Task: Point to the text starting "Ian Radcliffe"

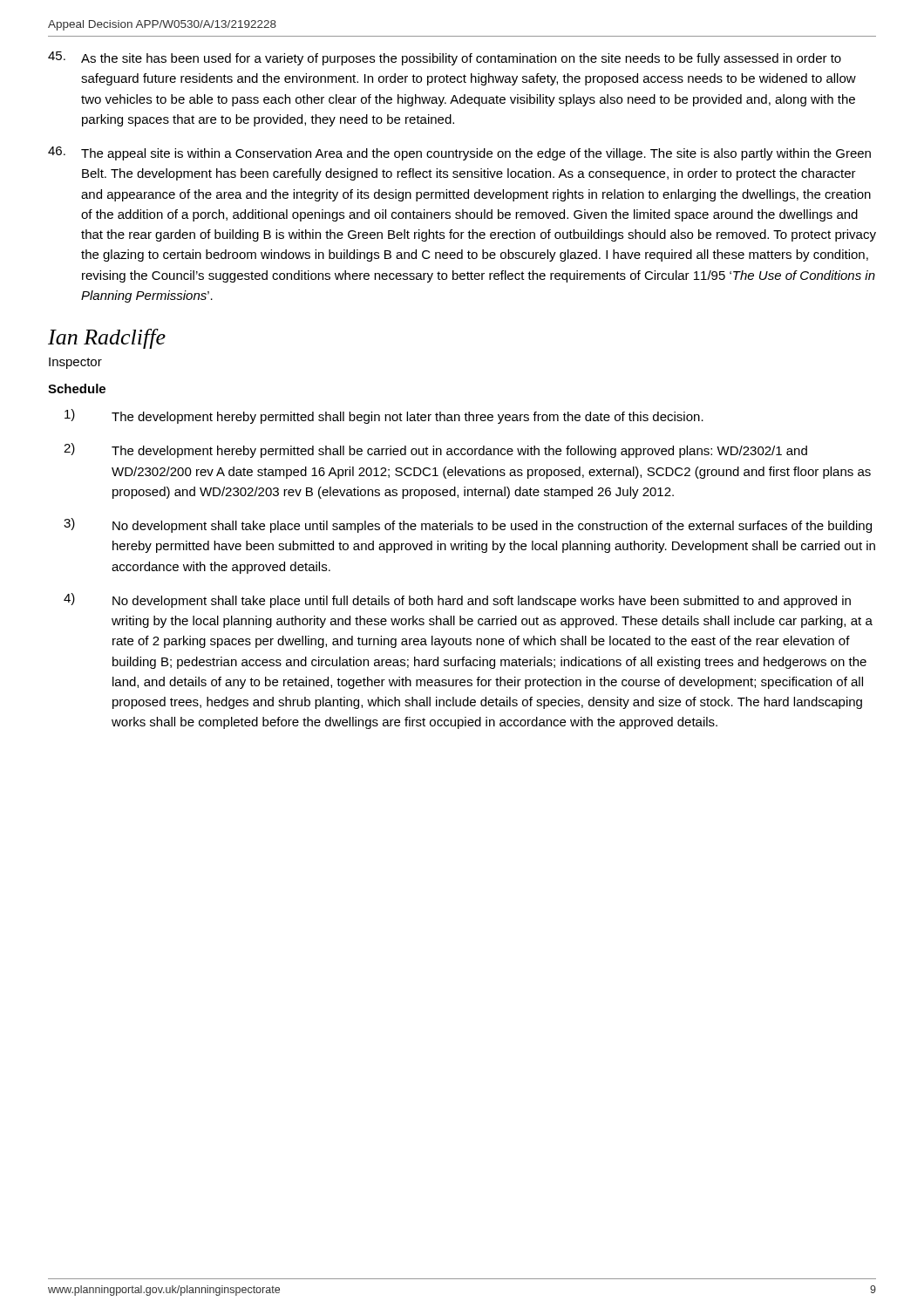Action: [x=107, y=337]
